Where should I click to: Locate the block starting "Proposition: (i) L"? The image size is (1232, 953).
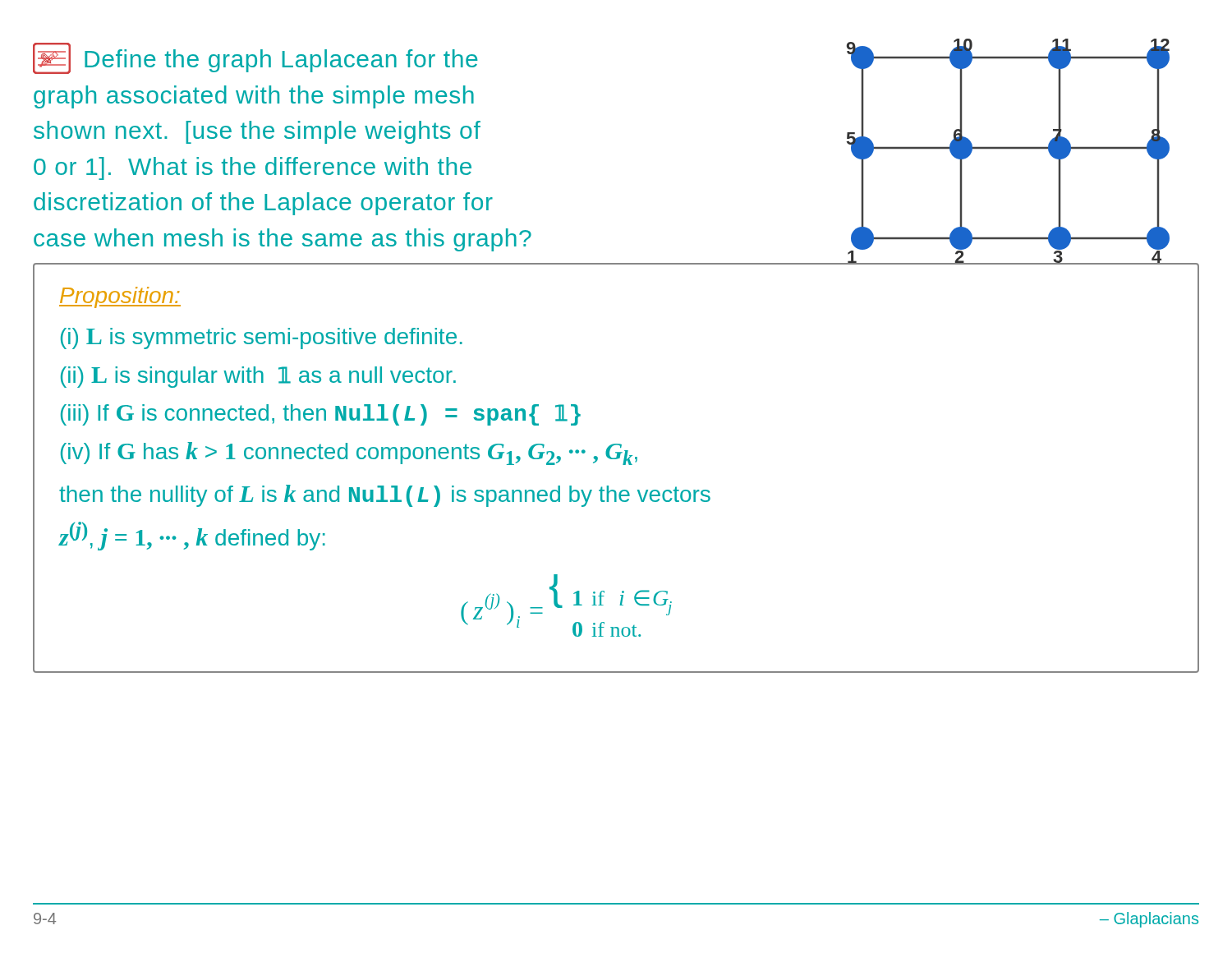pyautogui.click(x=616, y=465)
